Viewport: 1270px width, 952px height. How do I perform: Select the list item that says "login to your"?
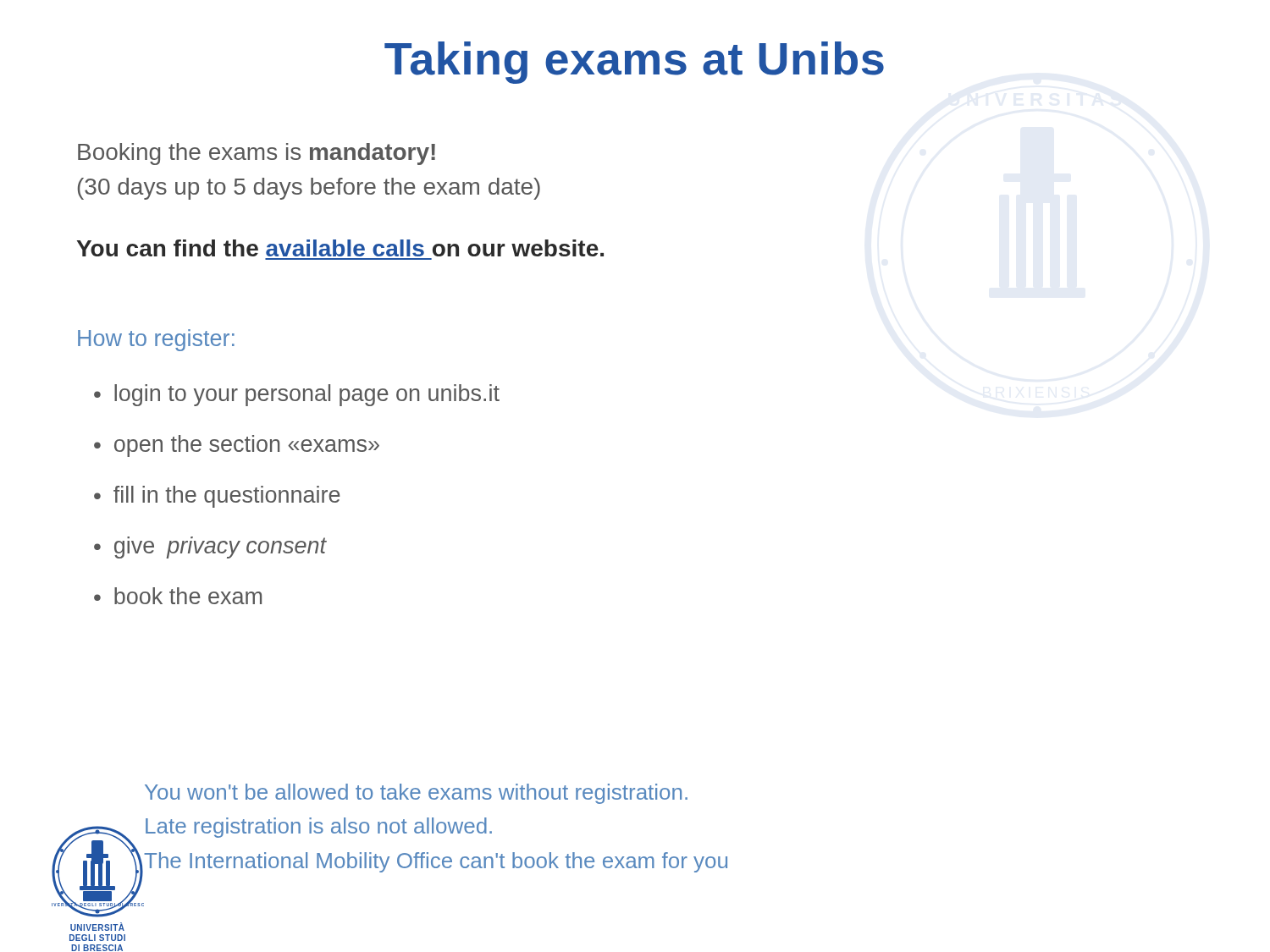tap(306, 394)
